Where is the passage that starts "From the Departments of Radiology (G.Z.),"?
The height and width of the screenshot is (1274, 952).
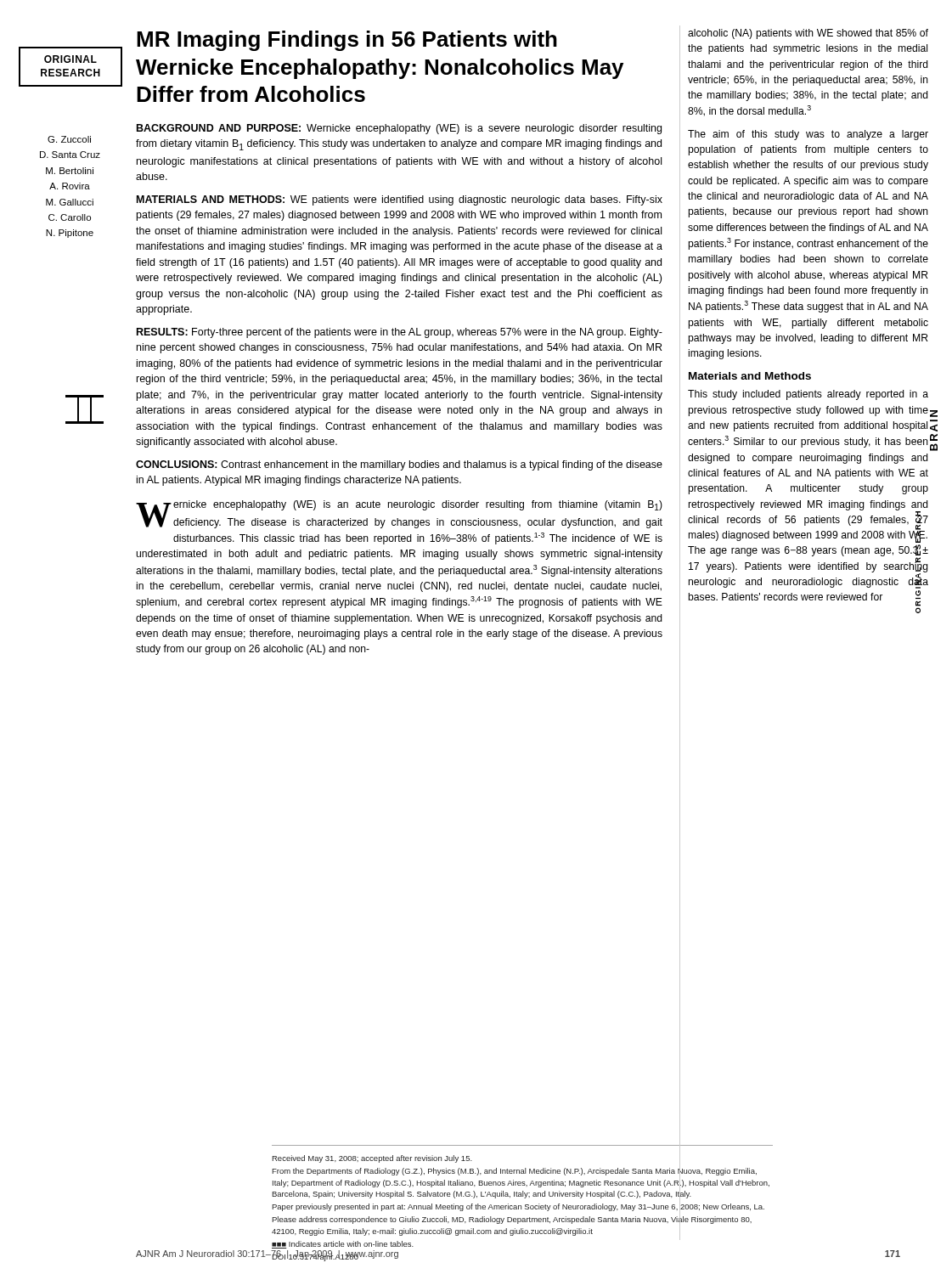tap(522, 1183)
